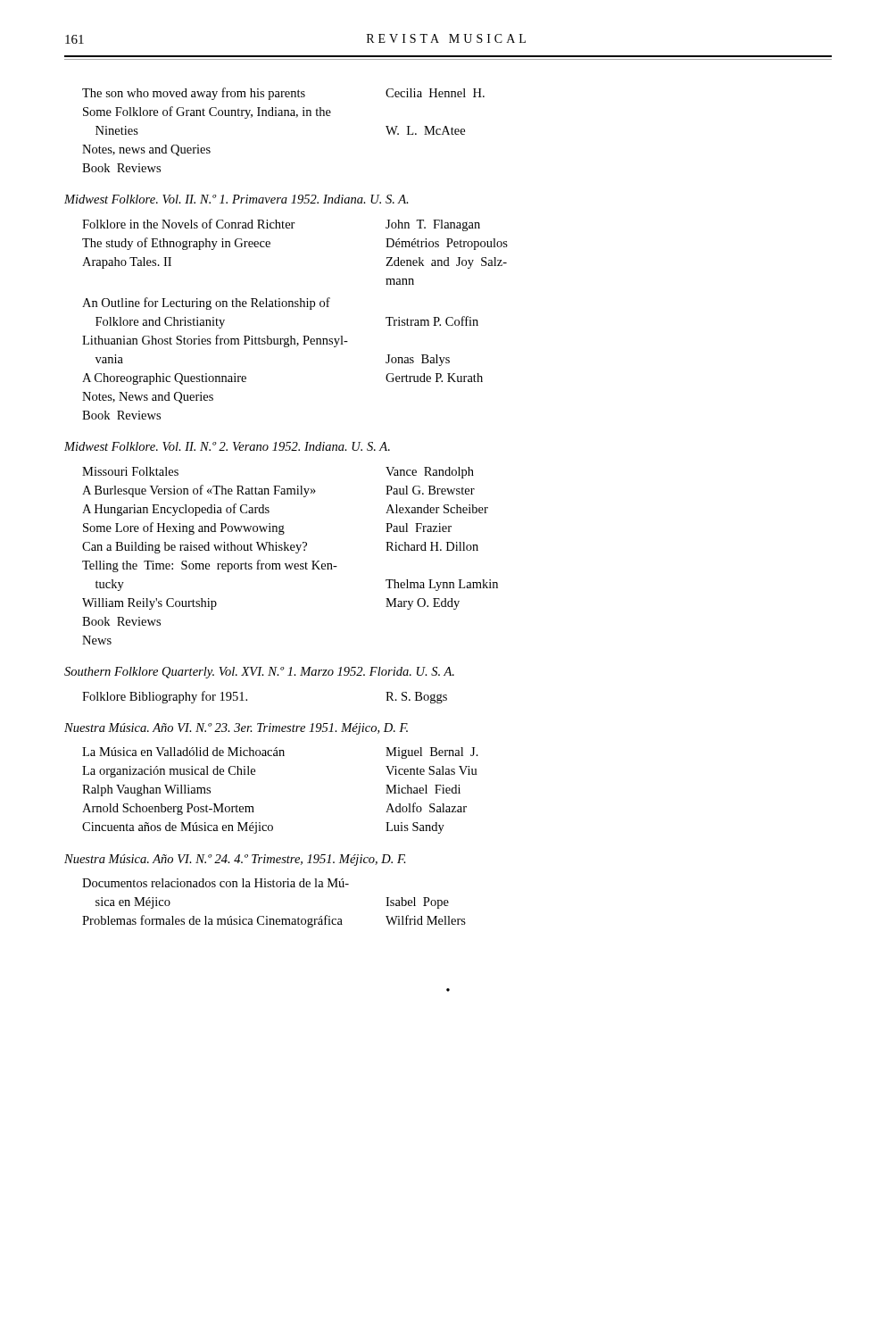The width and height of the screenshot is (896, 1339).
Task: Locate the block of text that opens with "Folklore Bibliography for 1951."
Action: coord(448,696)
